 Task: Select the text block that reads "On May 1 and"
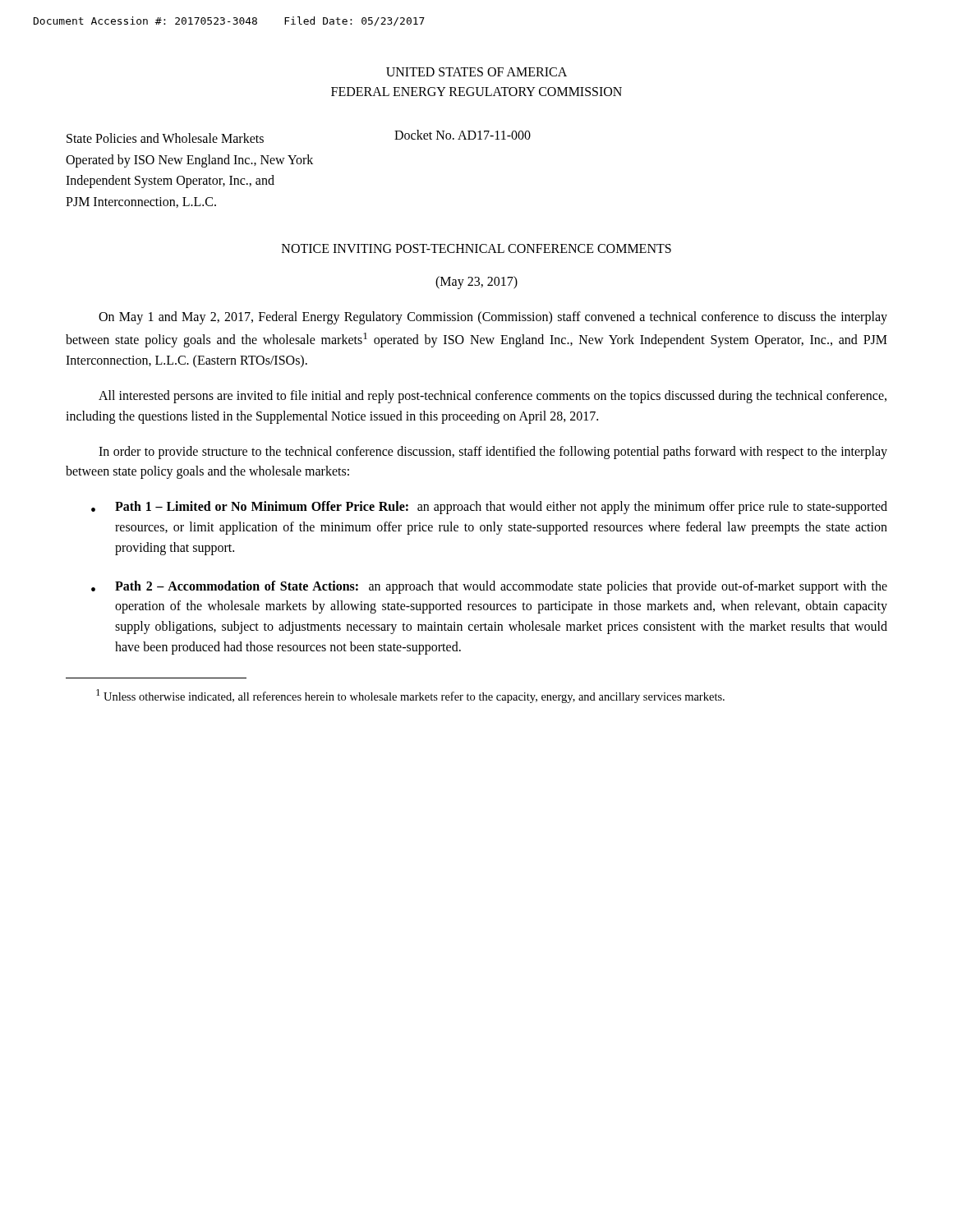point(476,339)
